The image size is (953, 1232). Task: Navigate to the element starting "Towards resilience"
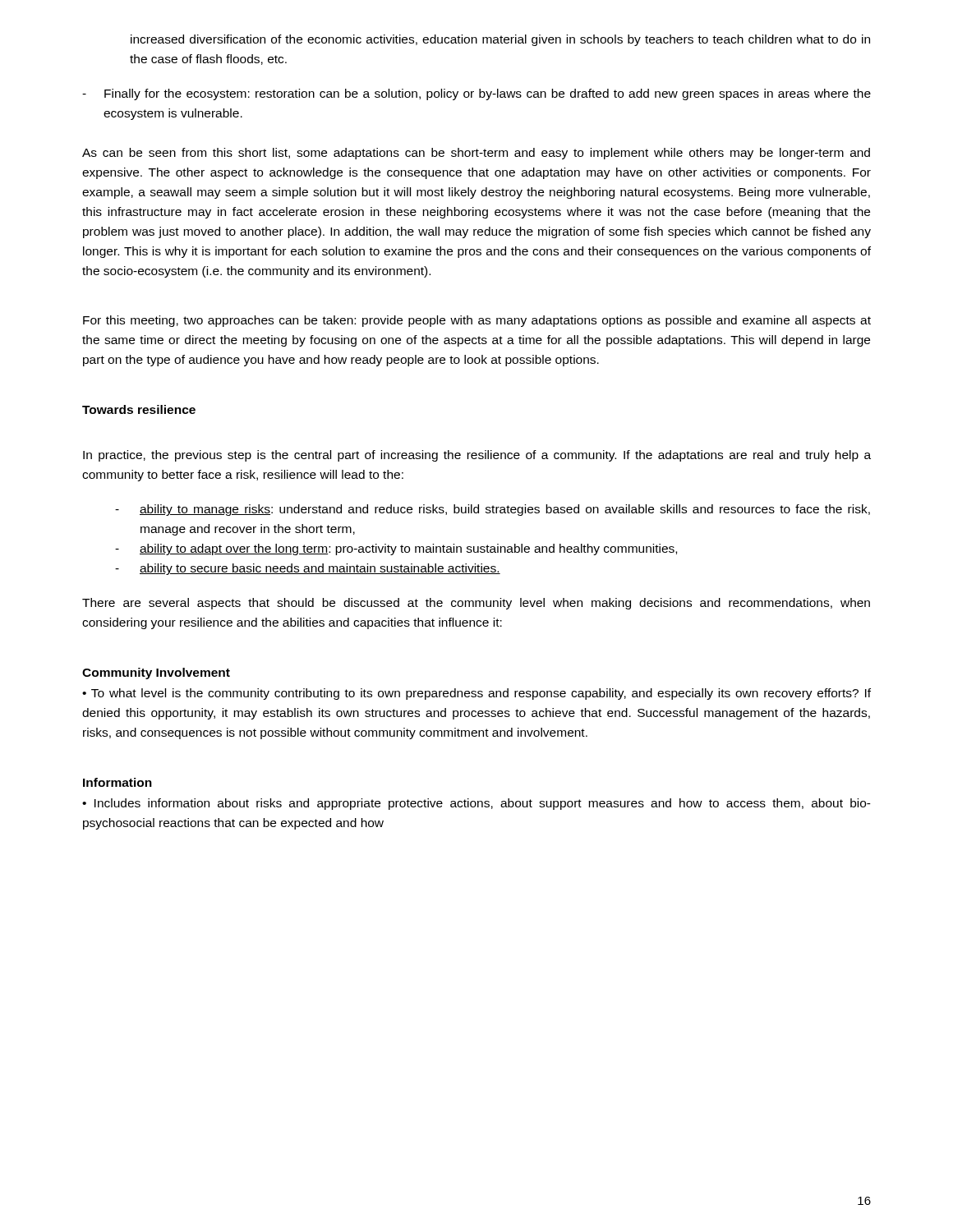tap(139, 410)
